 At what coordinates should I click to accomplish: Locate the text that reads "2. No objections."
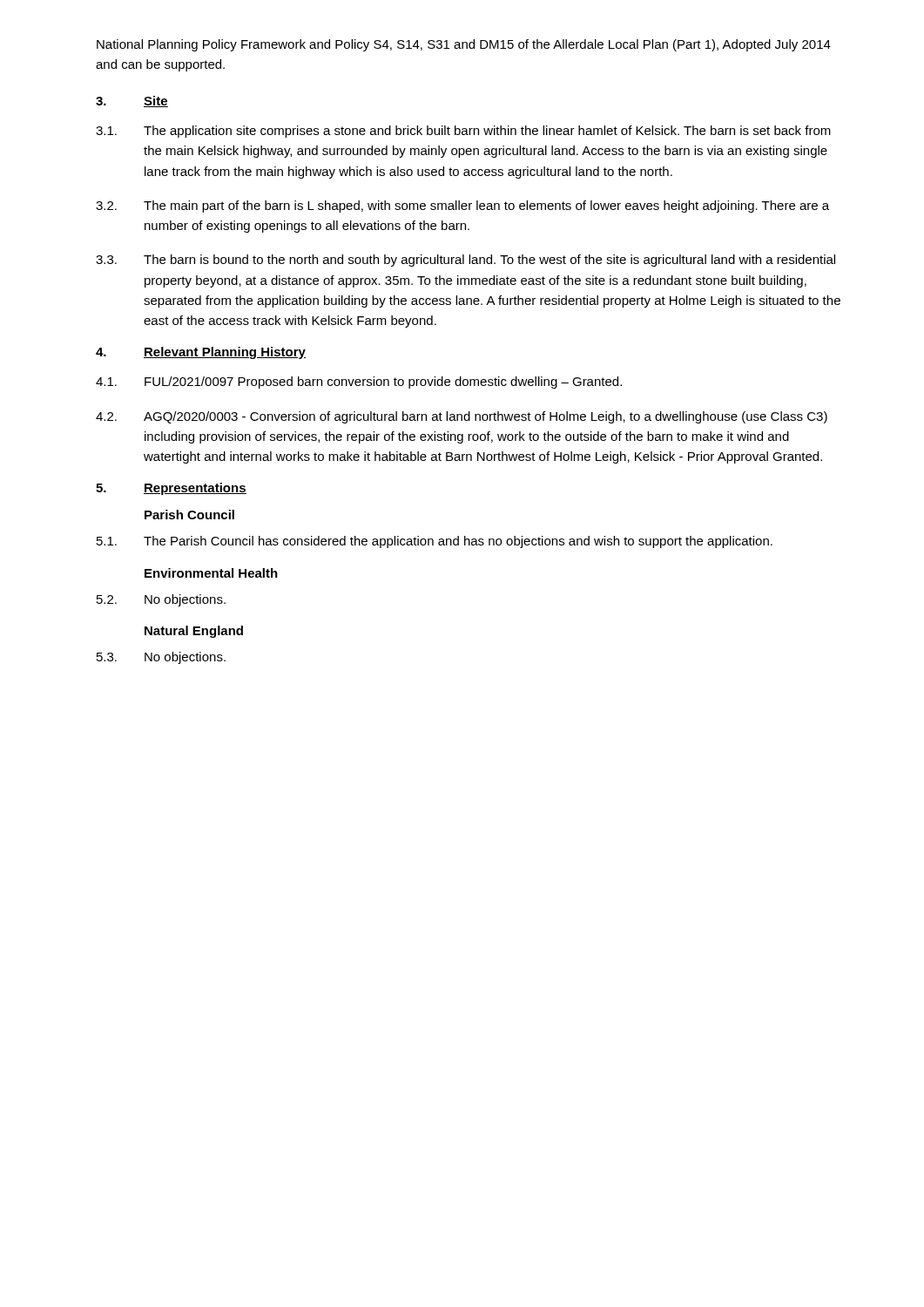tap(161, 600)
